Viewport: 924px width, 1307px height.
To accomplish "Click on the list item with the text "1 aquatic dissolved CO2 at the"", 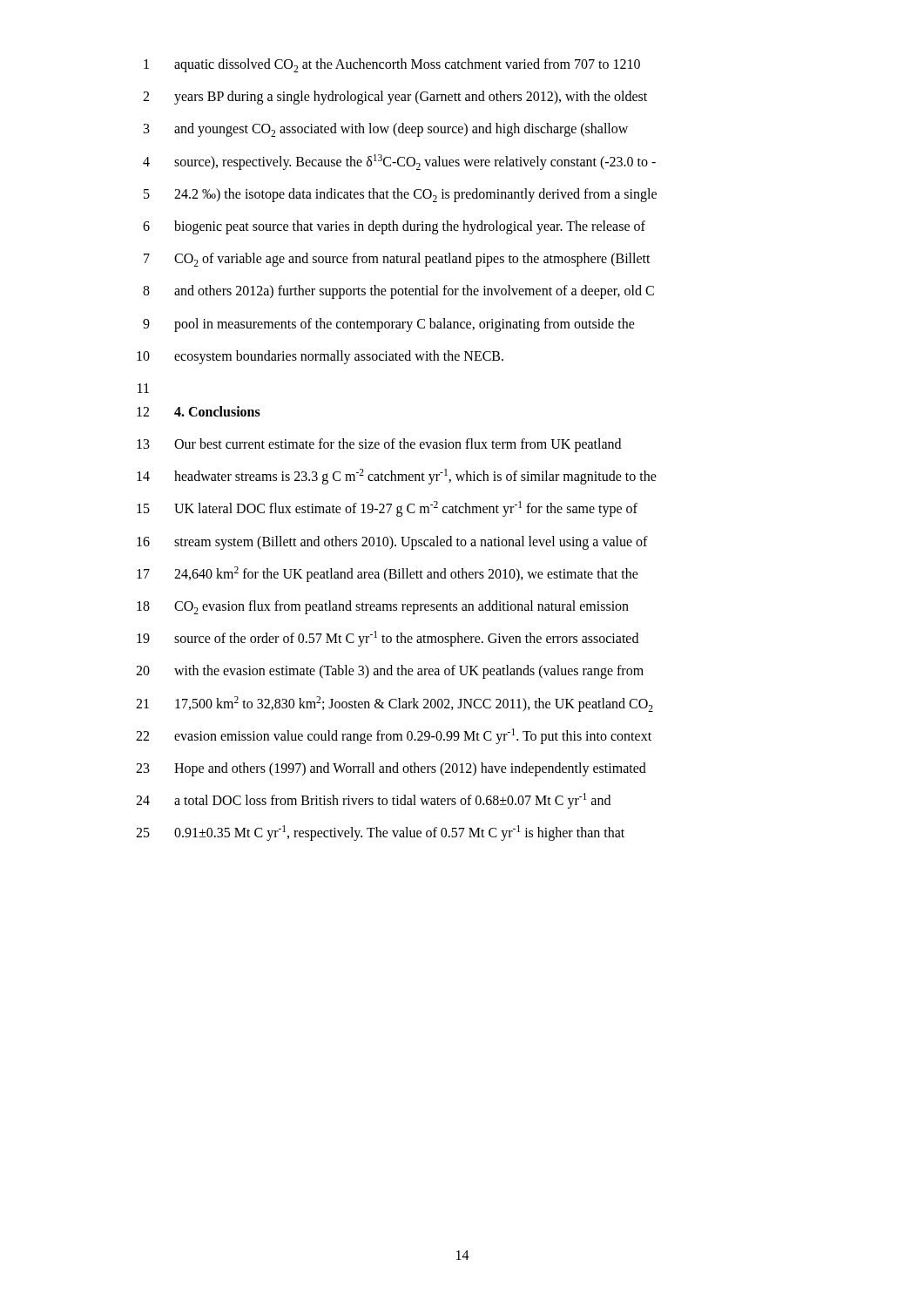I will 475,64.
